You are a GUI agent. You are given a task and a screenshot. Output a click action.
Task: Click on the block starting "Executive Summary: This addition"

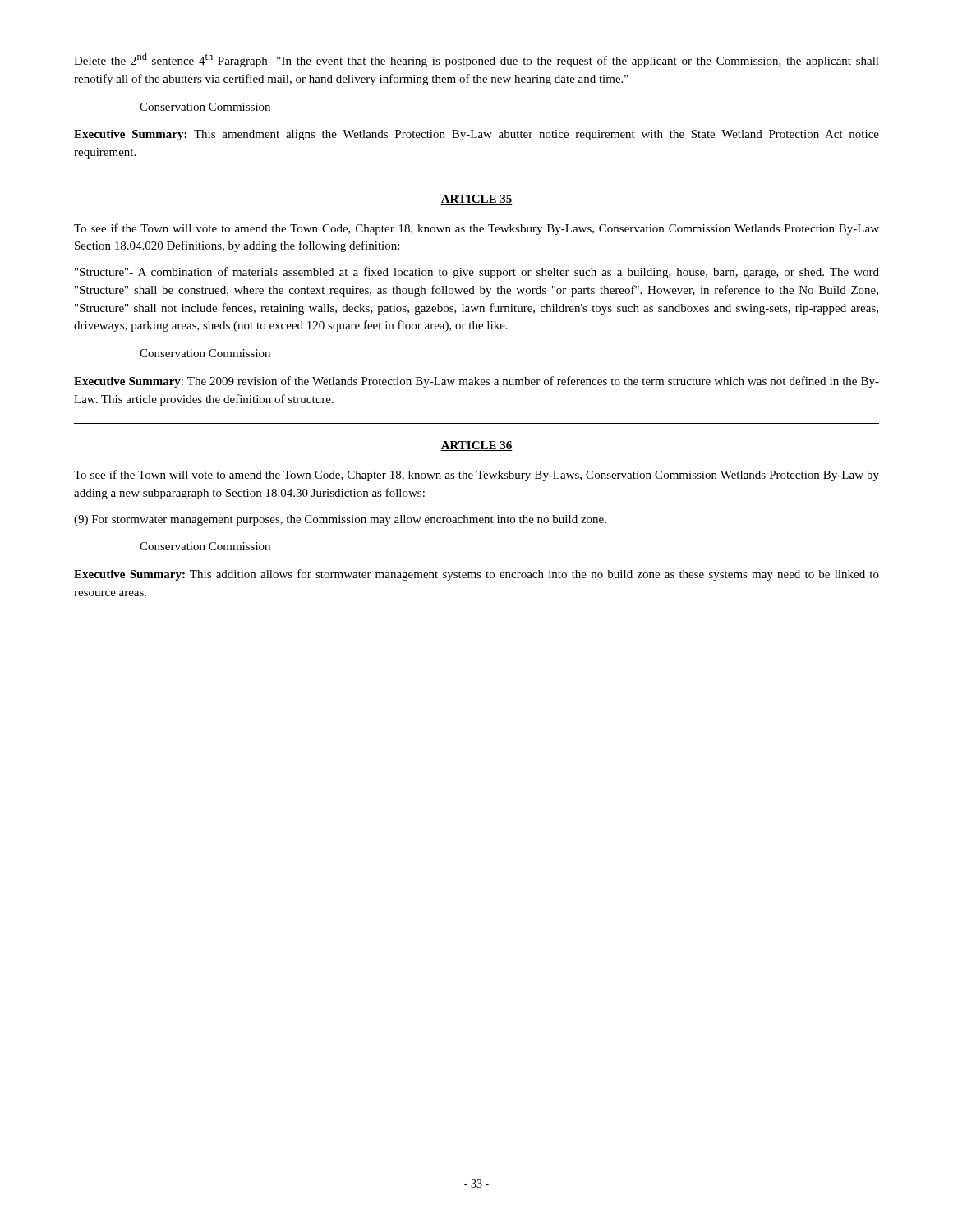[476, 584]
